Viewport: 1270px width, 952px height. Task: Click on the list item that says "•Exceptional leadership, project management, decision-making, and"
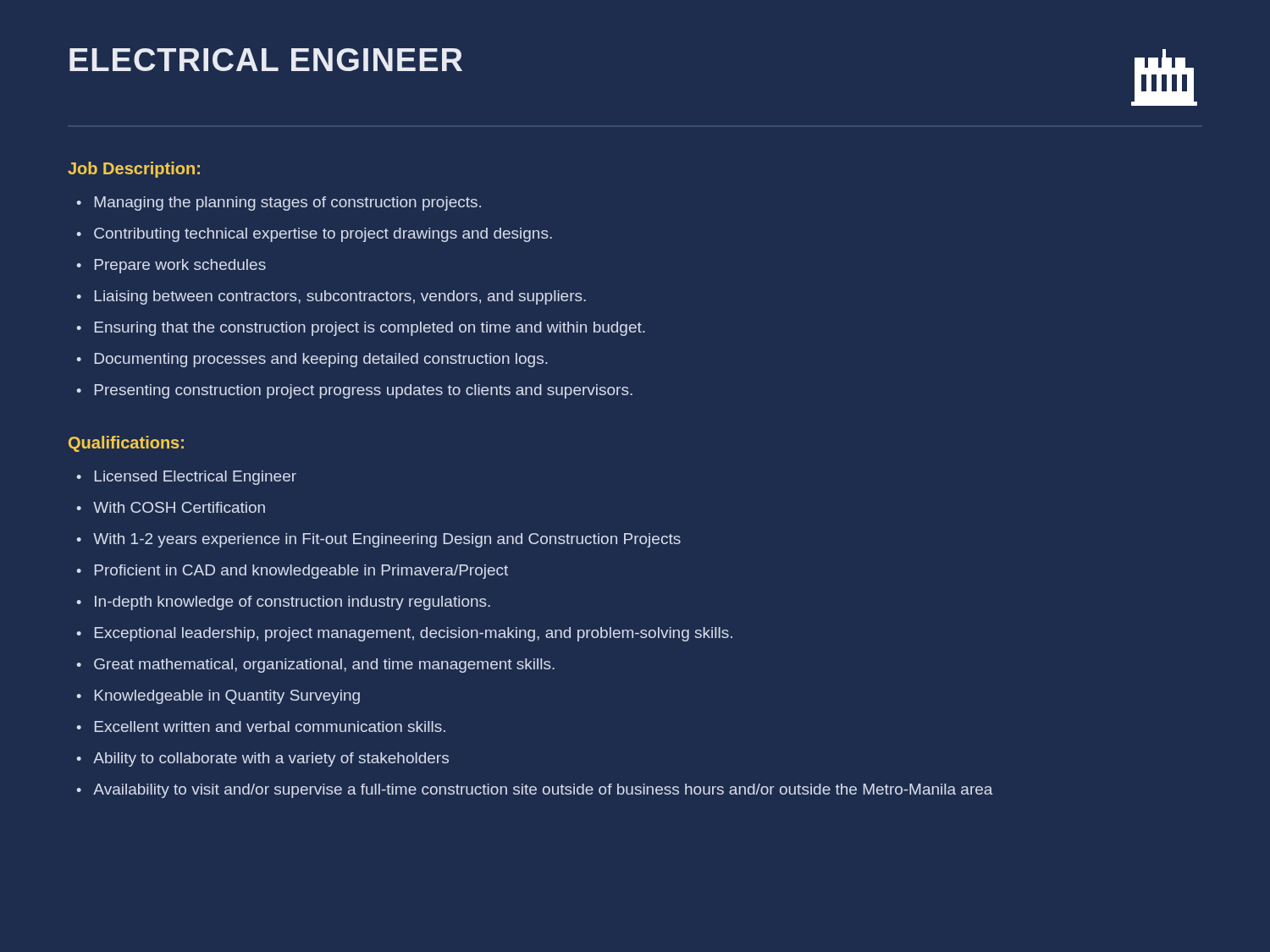(639, 633)
